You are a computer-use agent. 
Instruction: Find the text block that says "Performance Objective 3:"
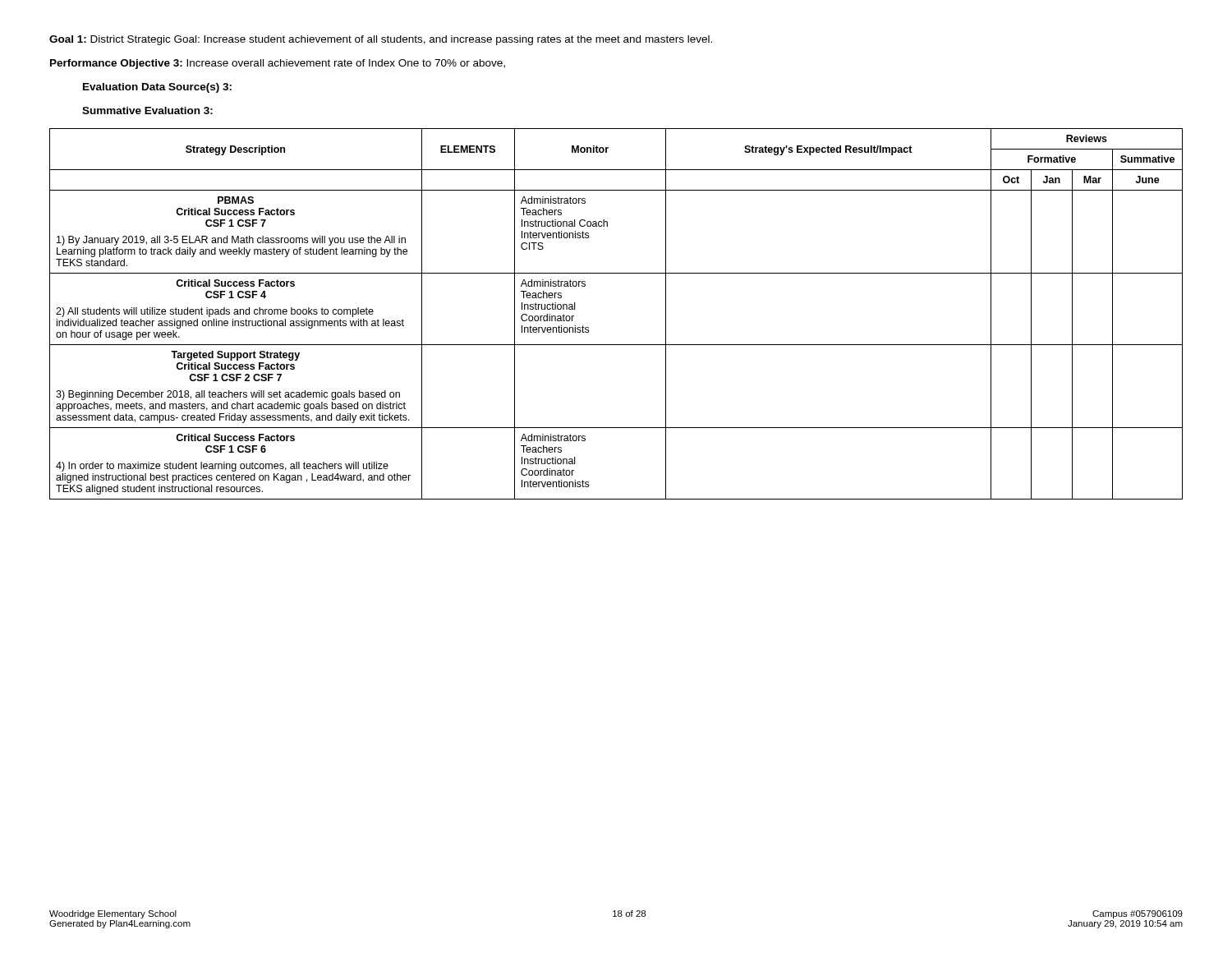pyautogui.click(x=278, y=63)
